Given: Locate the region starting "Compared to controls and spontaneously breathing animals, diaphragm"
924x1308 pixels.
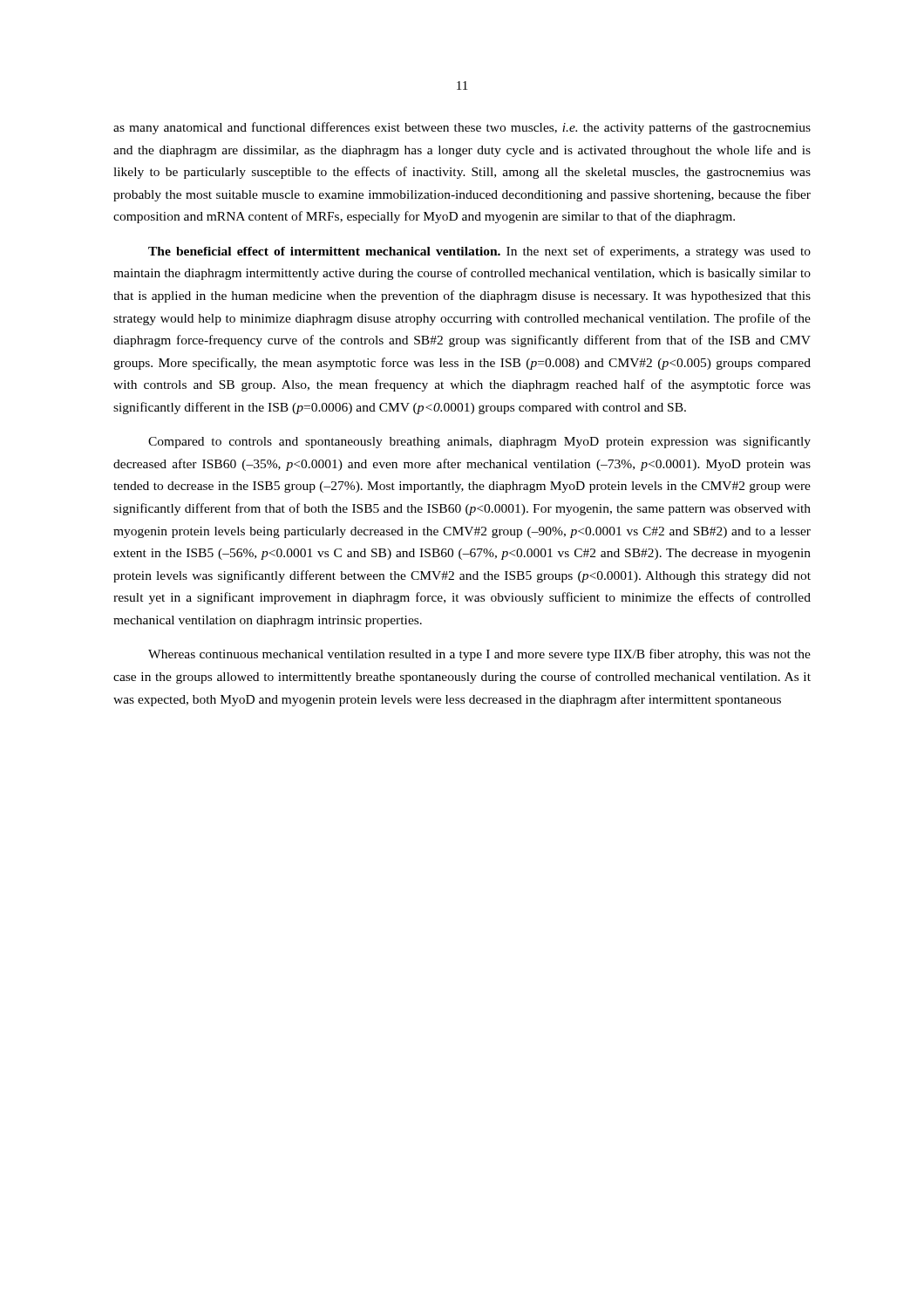Looking at the screenshot, I should [462, 530].
